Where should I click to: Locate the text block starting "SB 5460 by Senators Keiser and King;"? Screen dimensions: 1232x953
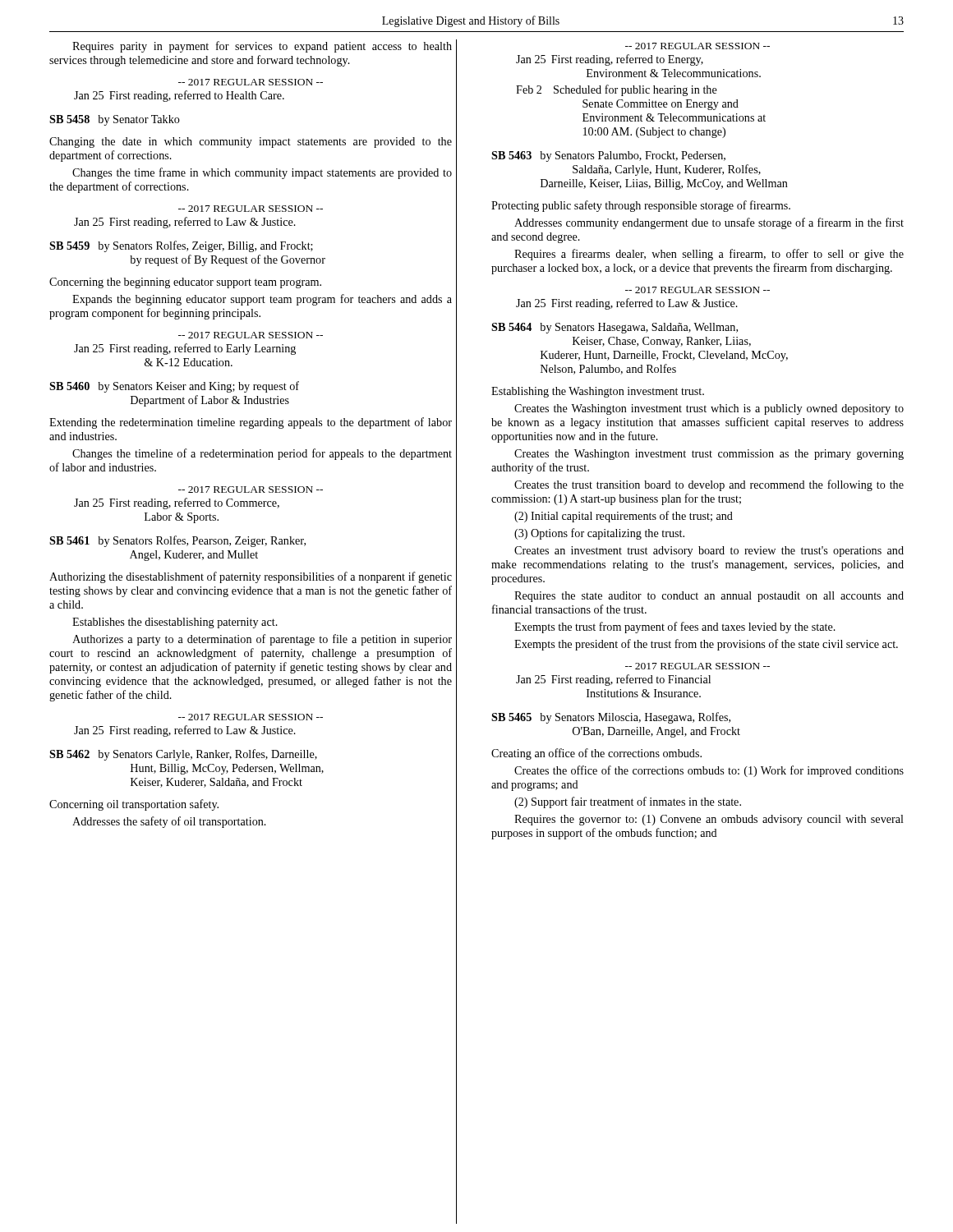tap(251, 393)
